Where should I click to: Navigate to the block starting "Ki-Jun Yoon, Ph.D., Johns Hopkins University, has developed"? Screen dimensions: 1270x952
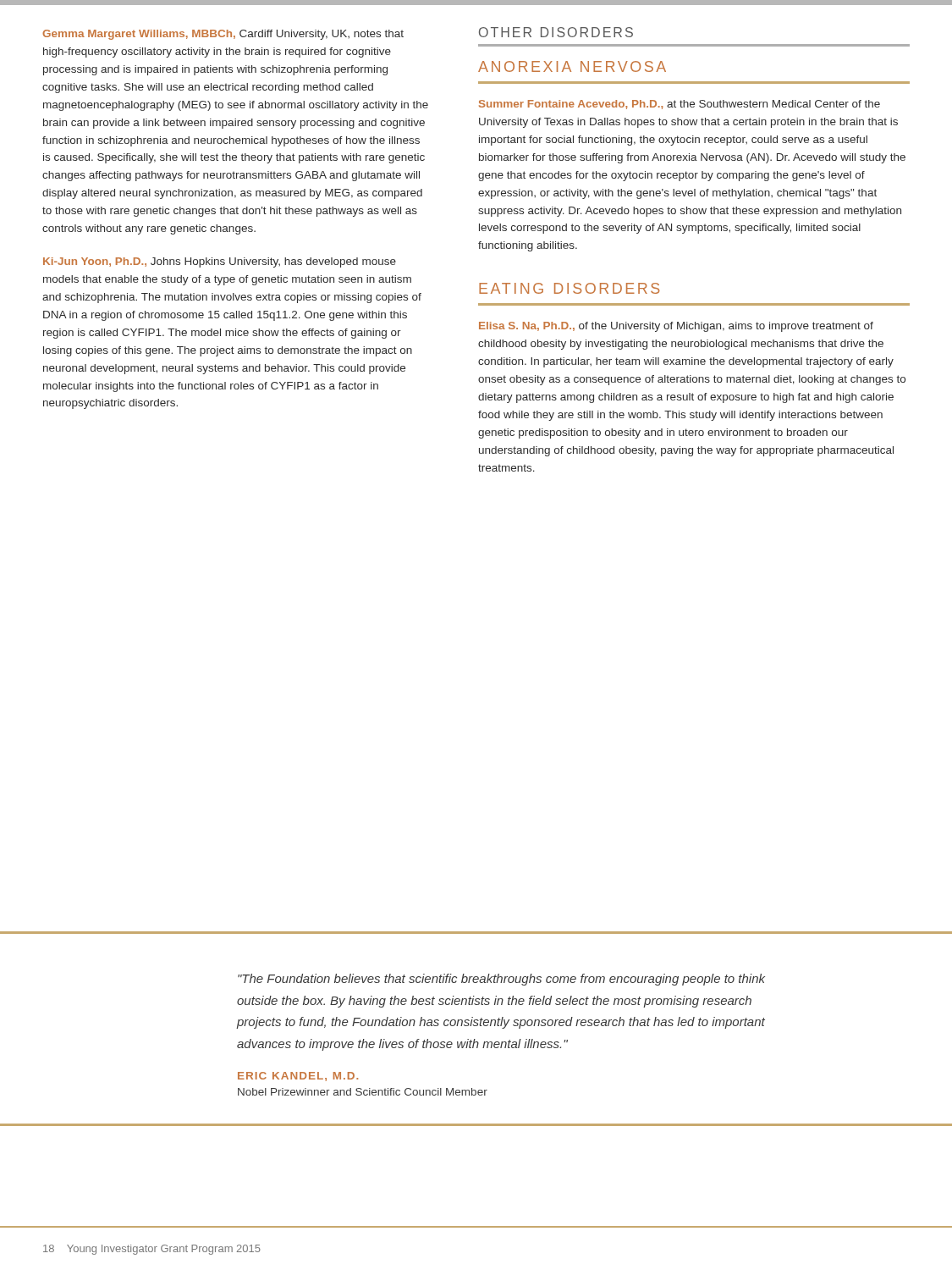(x=237, y=333)
